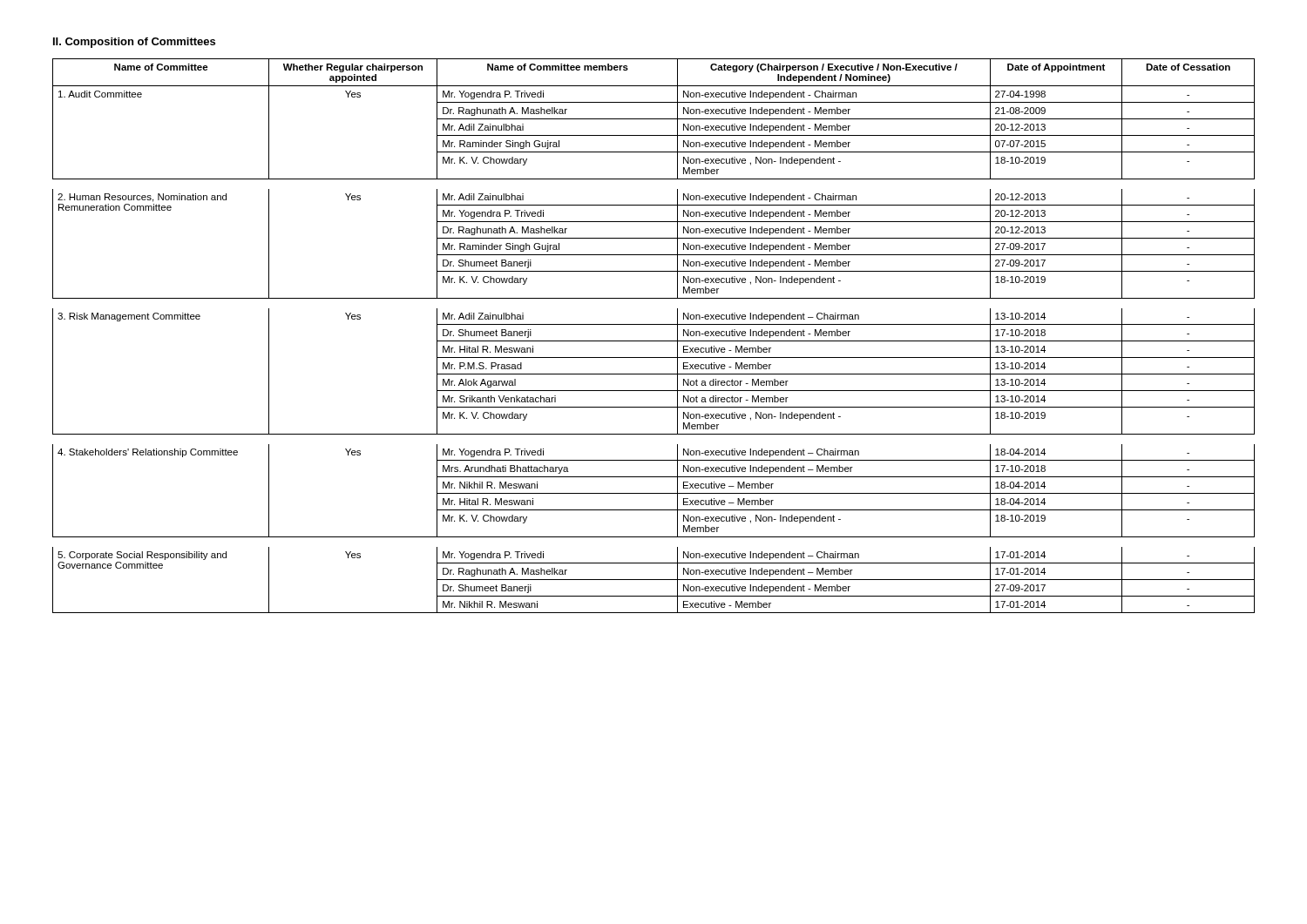This screenshot has height=924, width=1307.
Task: Locate the table with the text "Mr. P.M.S. Prasad"
Action: click(654, 336)
